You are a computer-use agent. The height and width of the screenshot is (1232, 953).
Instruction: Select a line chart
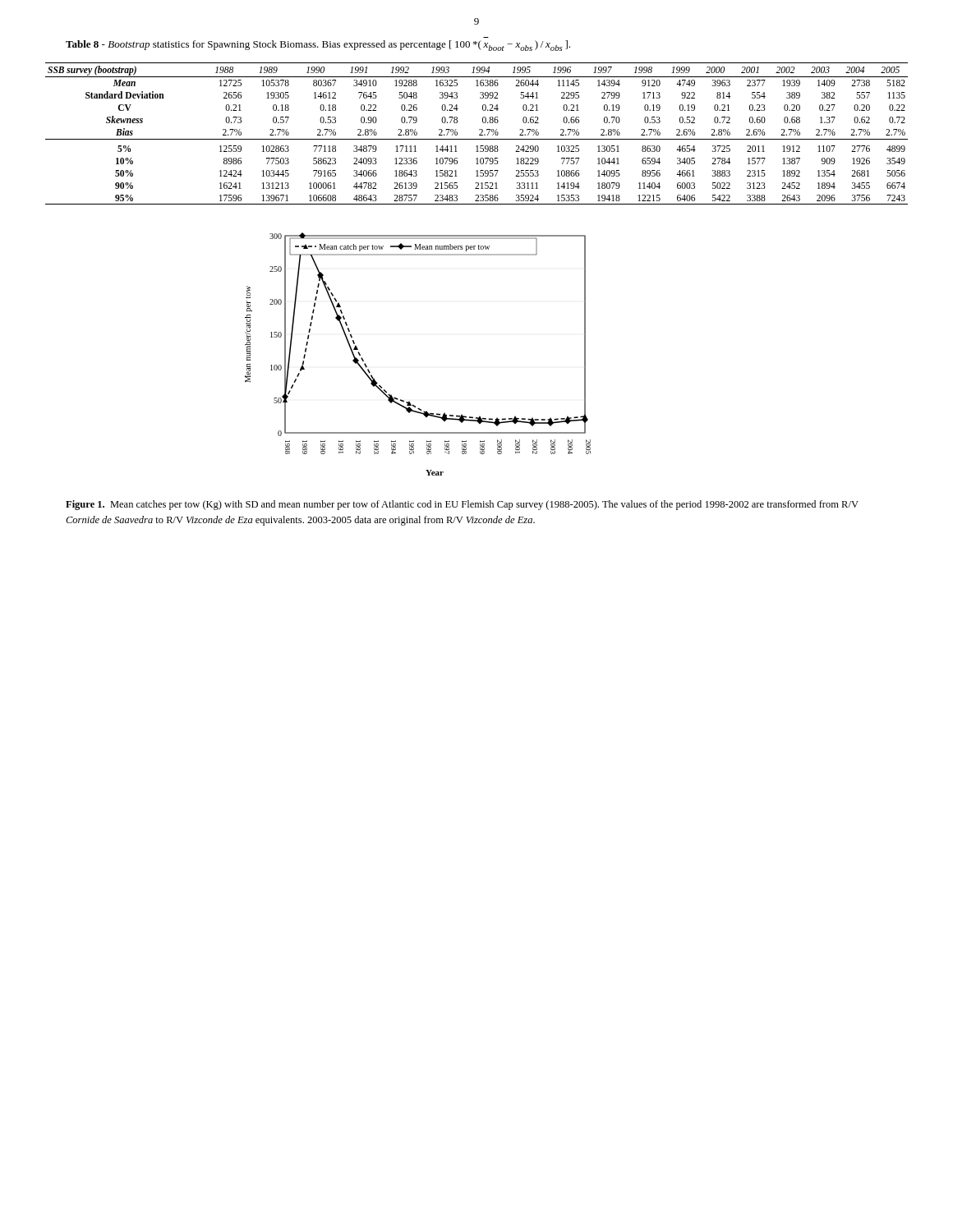(419, 357)
